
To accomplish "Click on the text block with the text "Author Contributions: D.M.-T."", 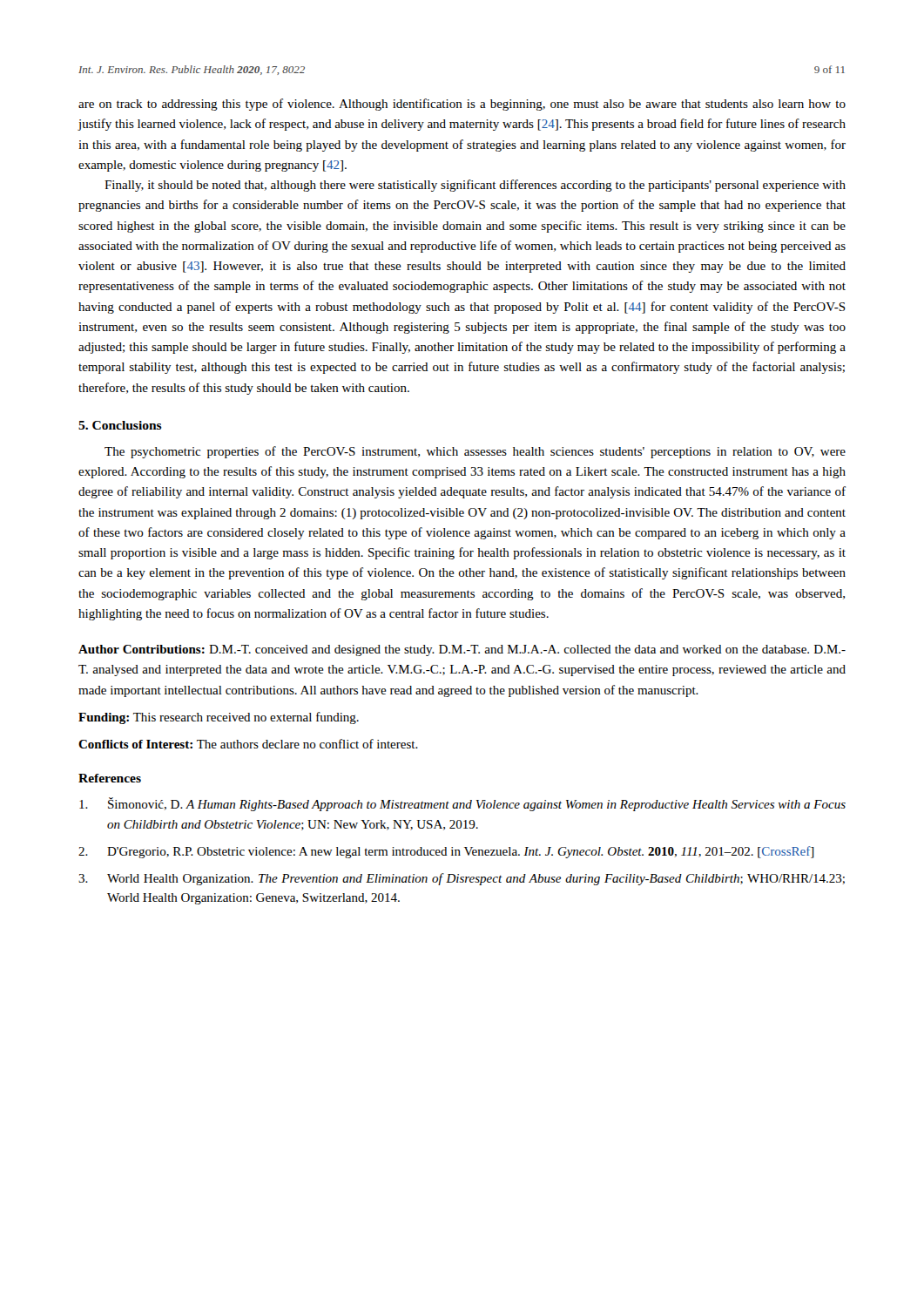I will click(462, 670).
